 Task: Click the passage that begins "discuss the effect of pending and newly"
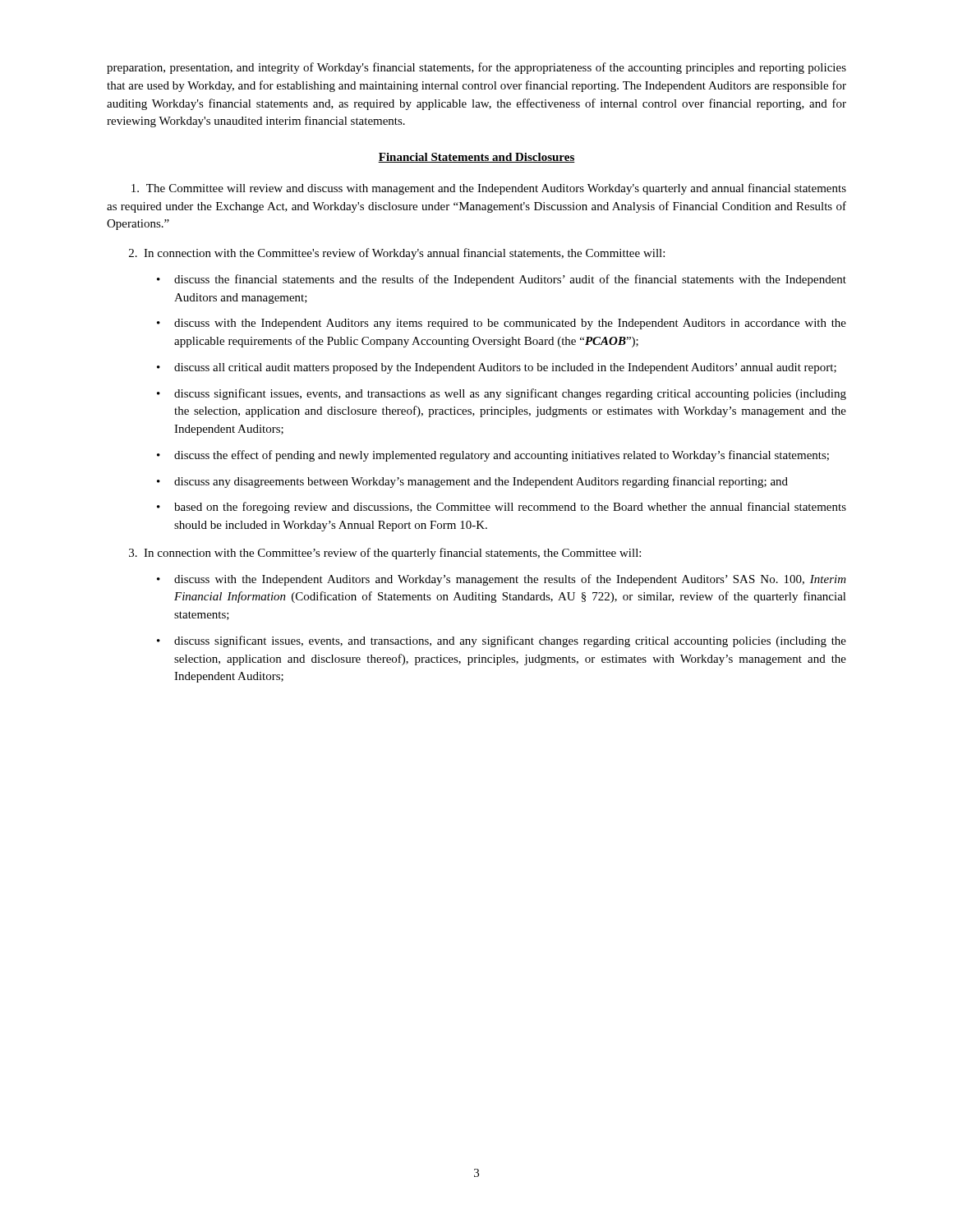502,455
